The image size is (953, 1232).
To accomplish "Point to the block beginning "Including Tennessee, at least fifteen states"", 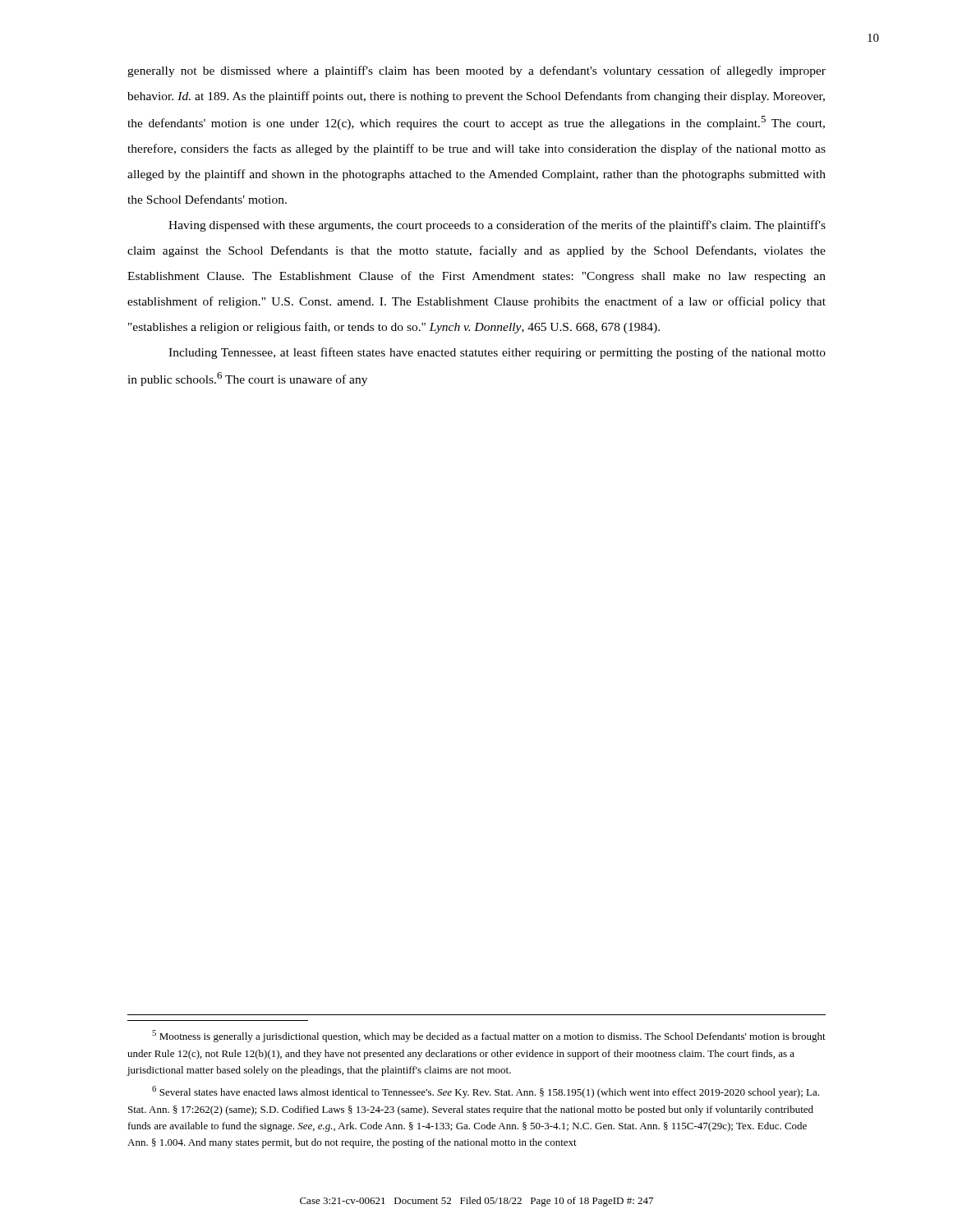I will tap(476, 366).
